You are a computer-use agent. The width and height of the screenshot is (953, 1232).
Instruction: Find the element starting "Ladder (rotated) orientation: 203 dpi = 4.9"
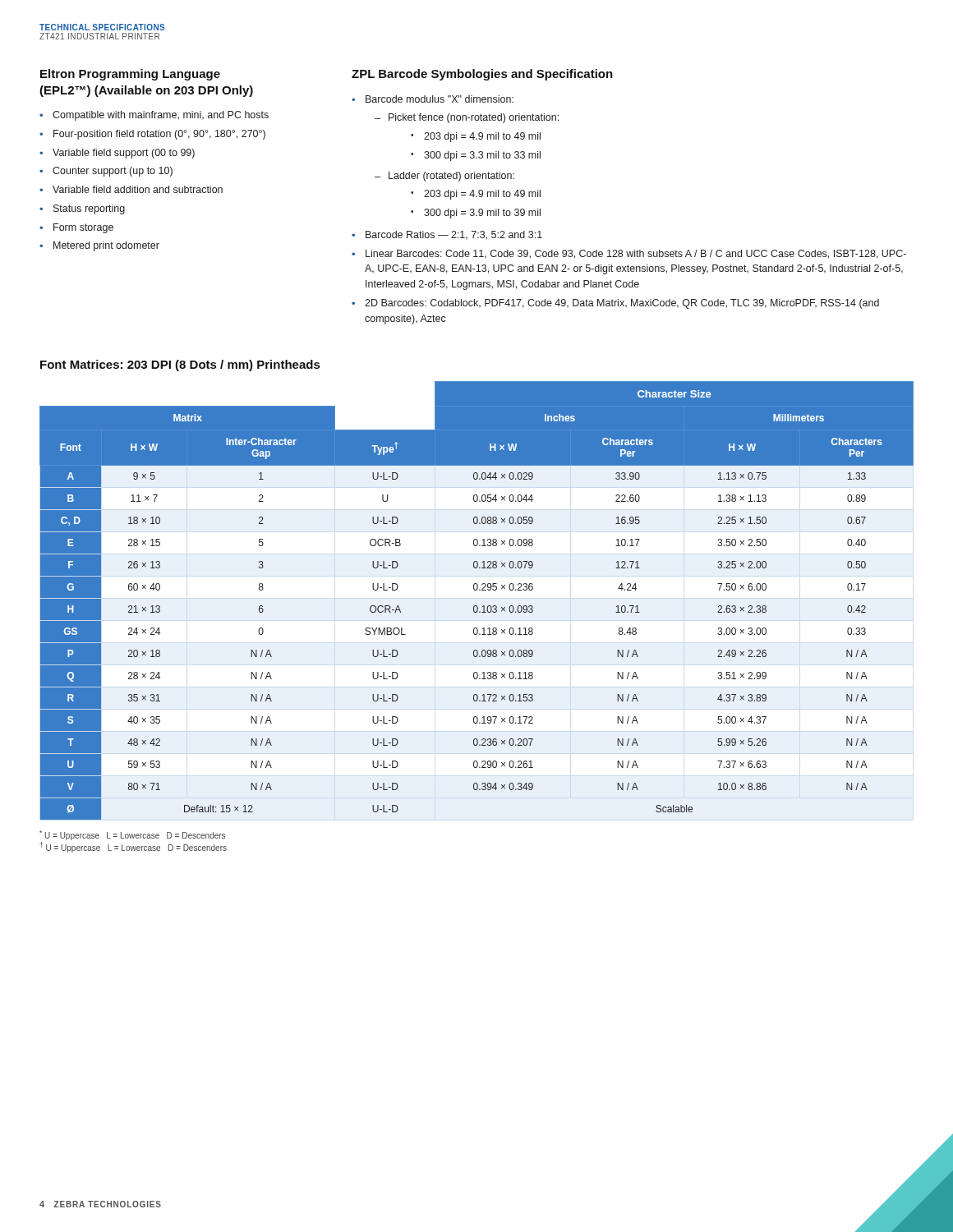pos(451,177)
